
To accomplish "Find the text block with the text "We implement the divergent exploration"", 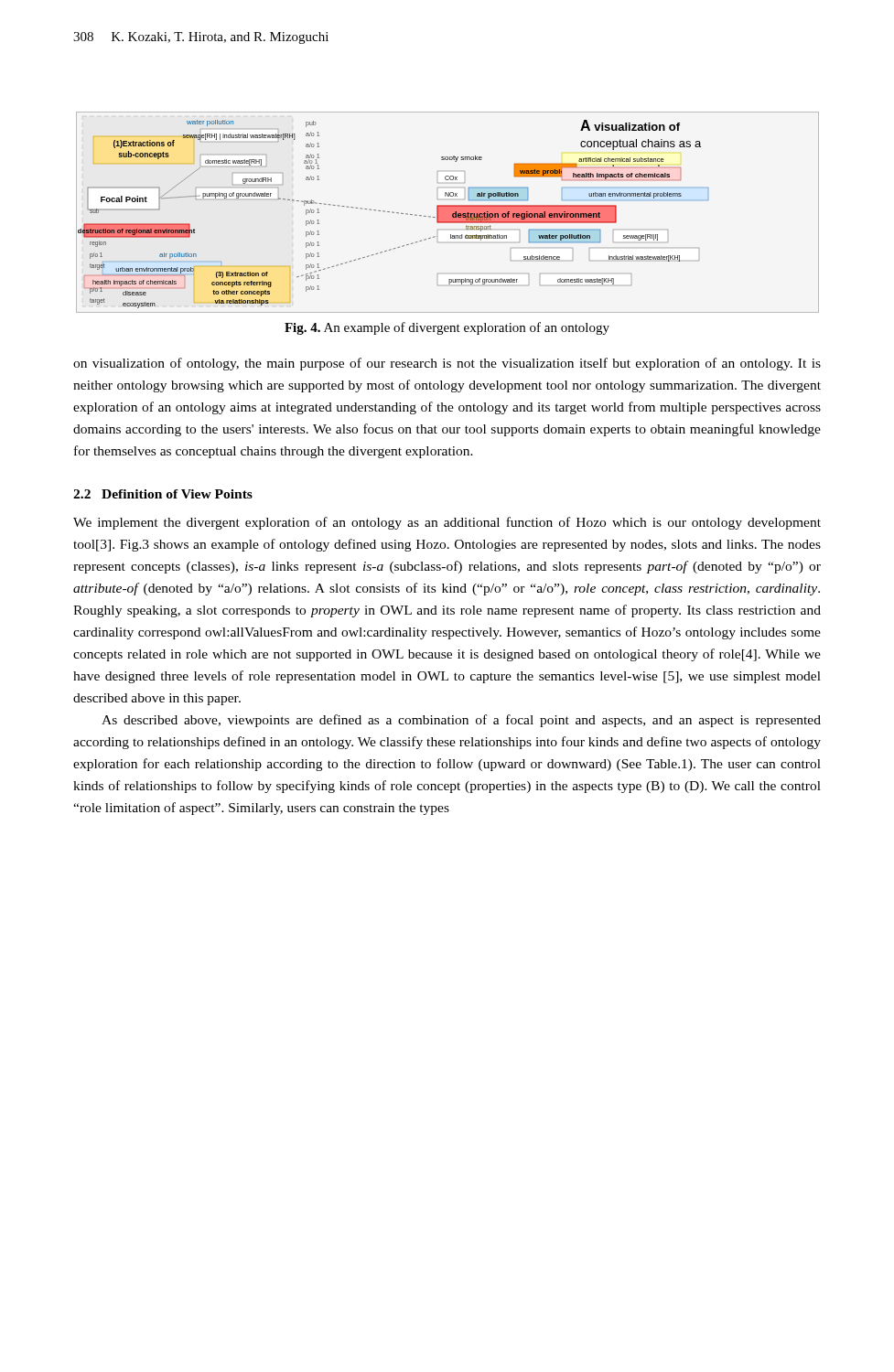I will click(447, 610).
